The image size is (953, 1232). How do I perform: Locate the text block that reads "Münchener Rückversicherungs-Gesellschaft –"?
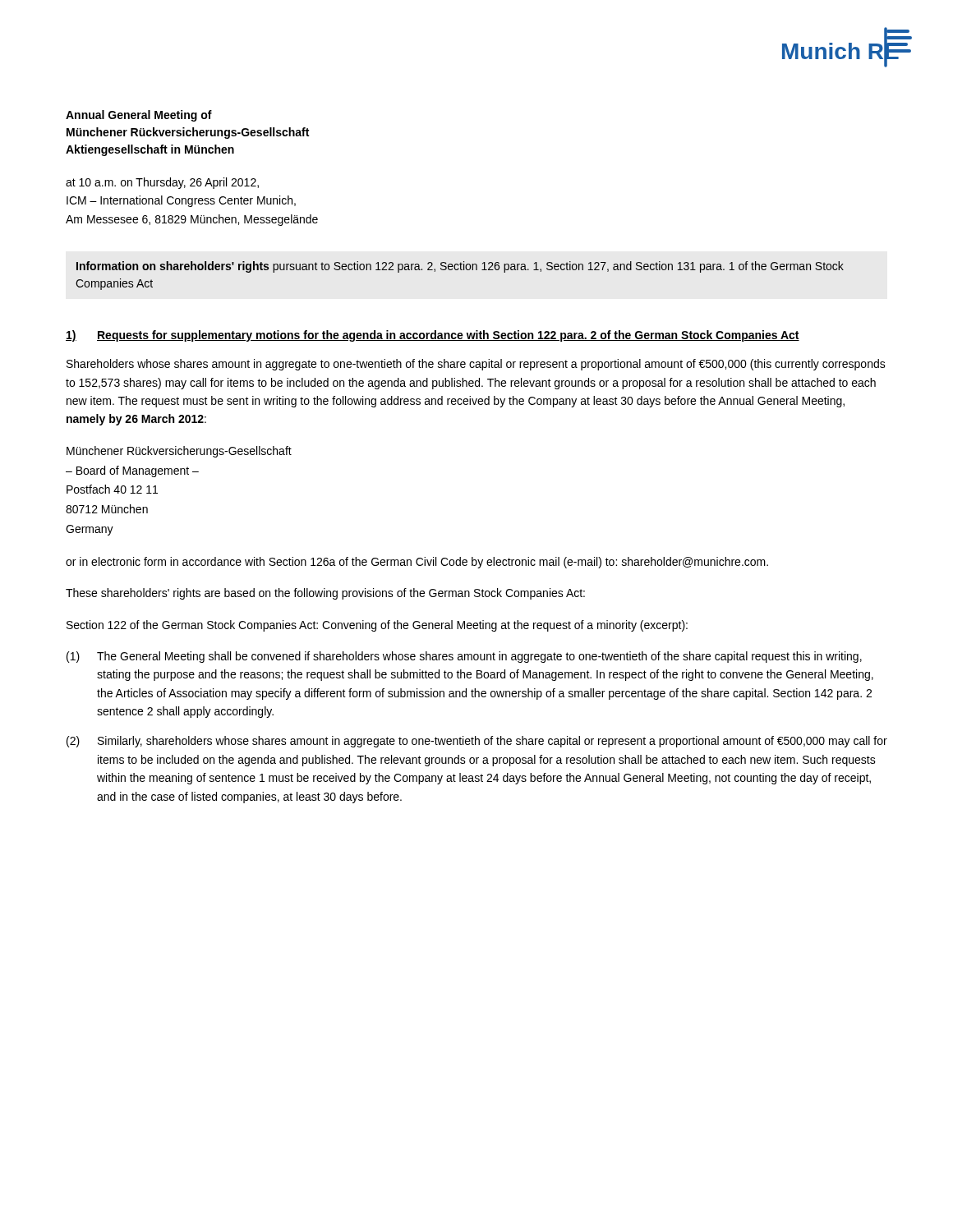click(179, 452)
